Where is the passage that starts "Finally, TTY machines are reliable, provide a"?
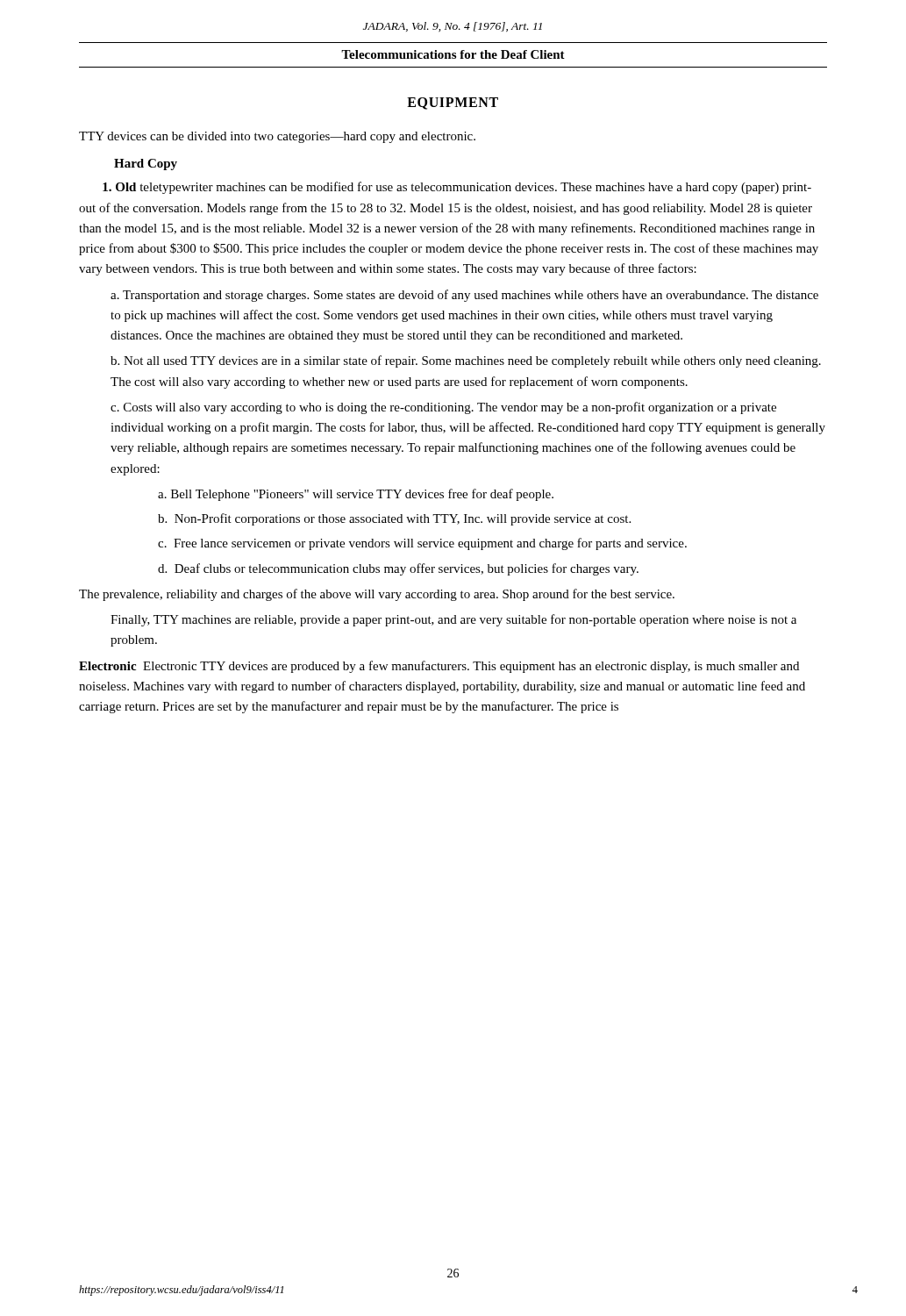Image resolution: width=906 pixels, height=1316 pixels. [x=454, y=630]
